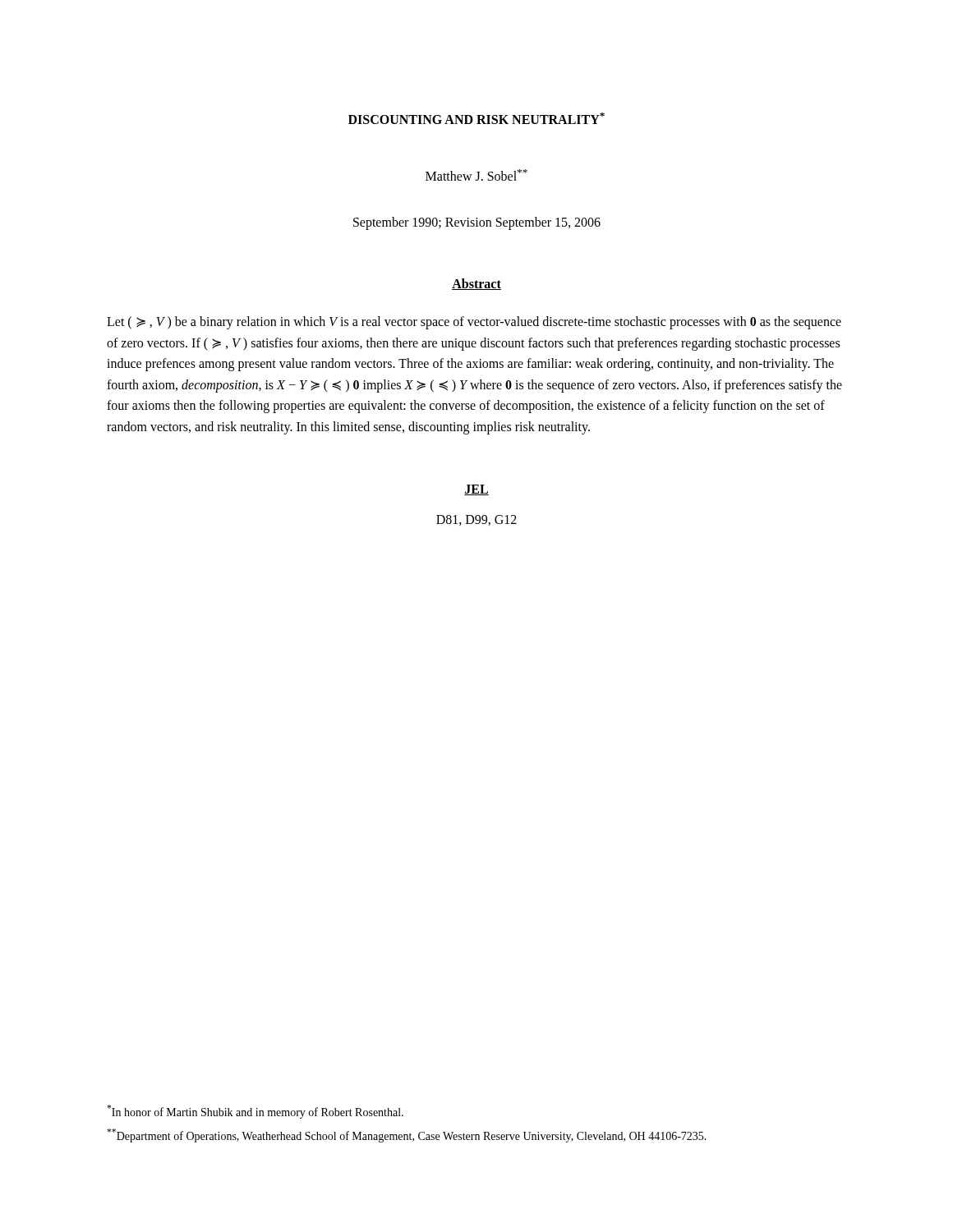Click on the element starting "D81, D99, G12"

(476, 520)
